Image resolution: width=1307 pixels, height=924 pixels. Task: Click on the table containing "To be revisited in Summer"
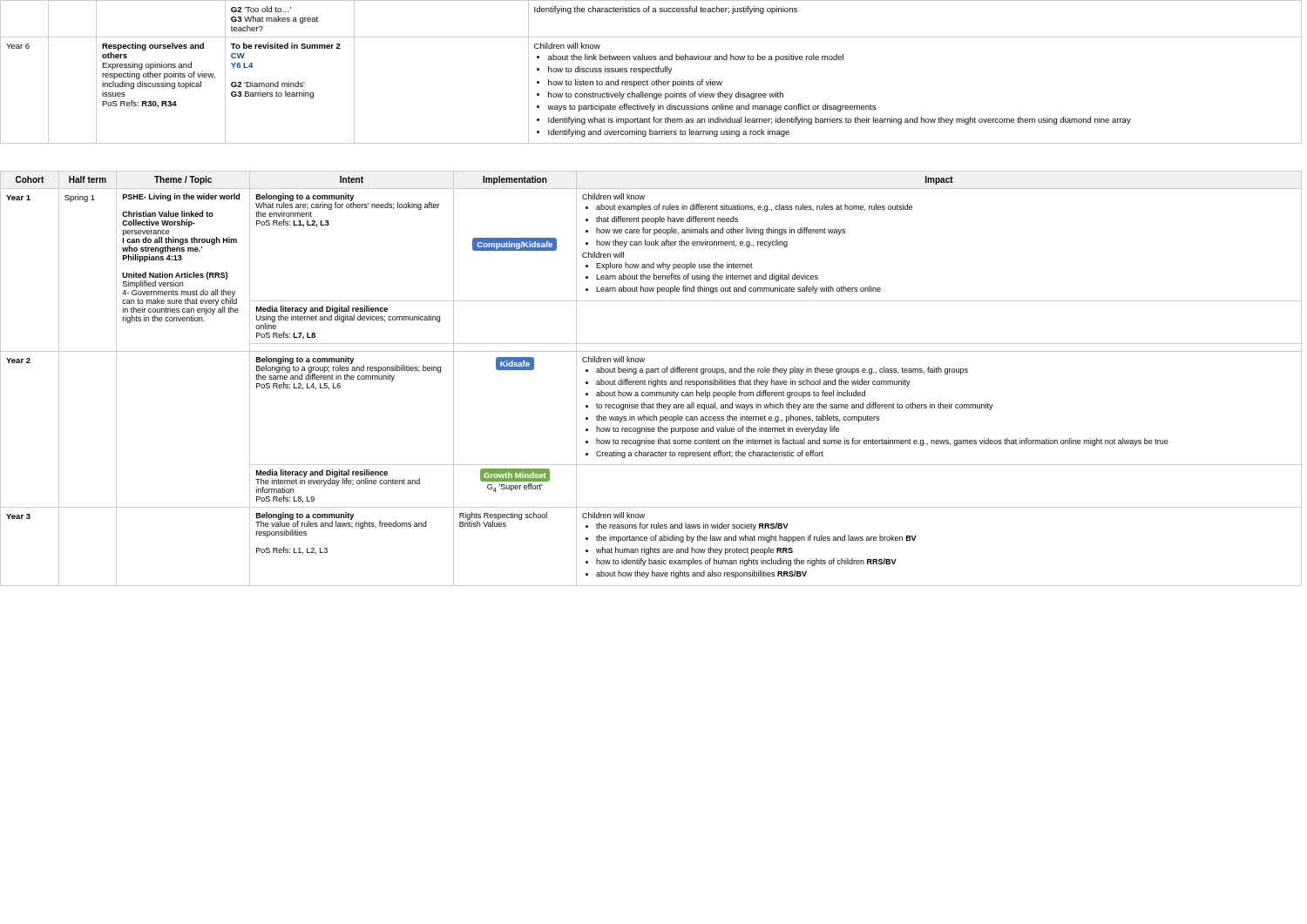[651, 72]
